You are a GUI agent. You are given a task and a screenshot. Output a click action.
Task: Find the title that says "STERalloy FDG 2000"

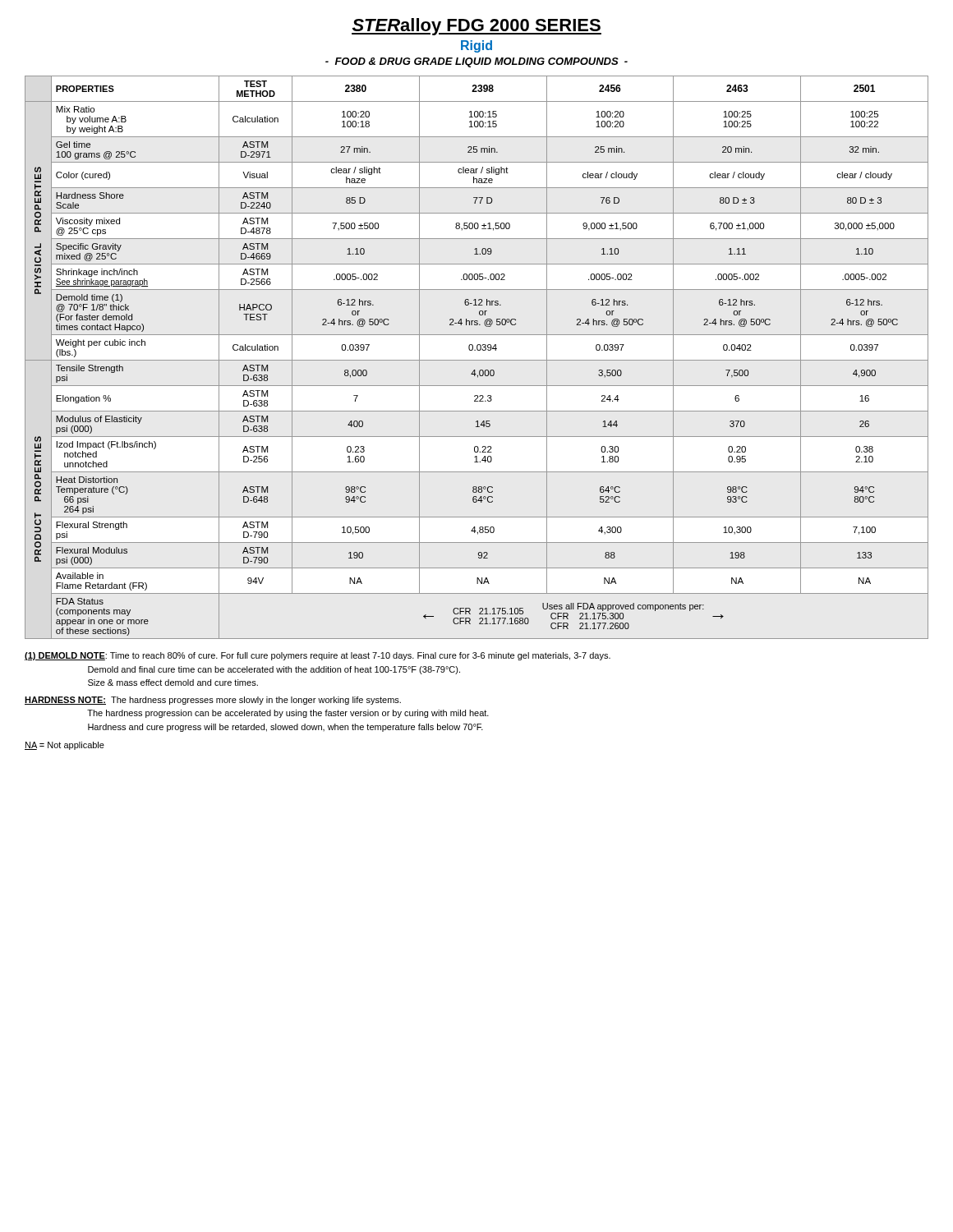click(476, 25)
